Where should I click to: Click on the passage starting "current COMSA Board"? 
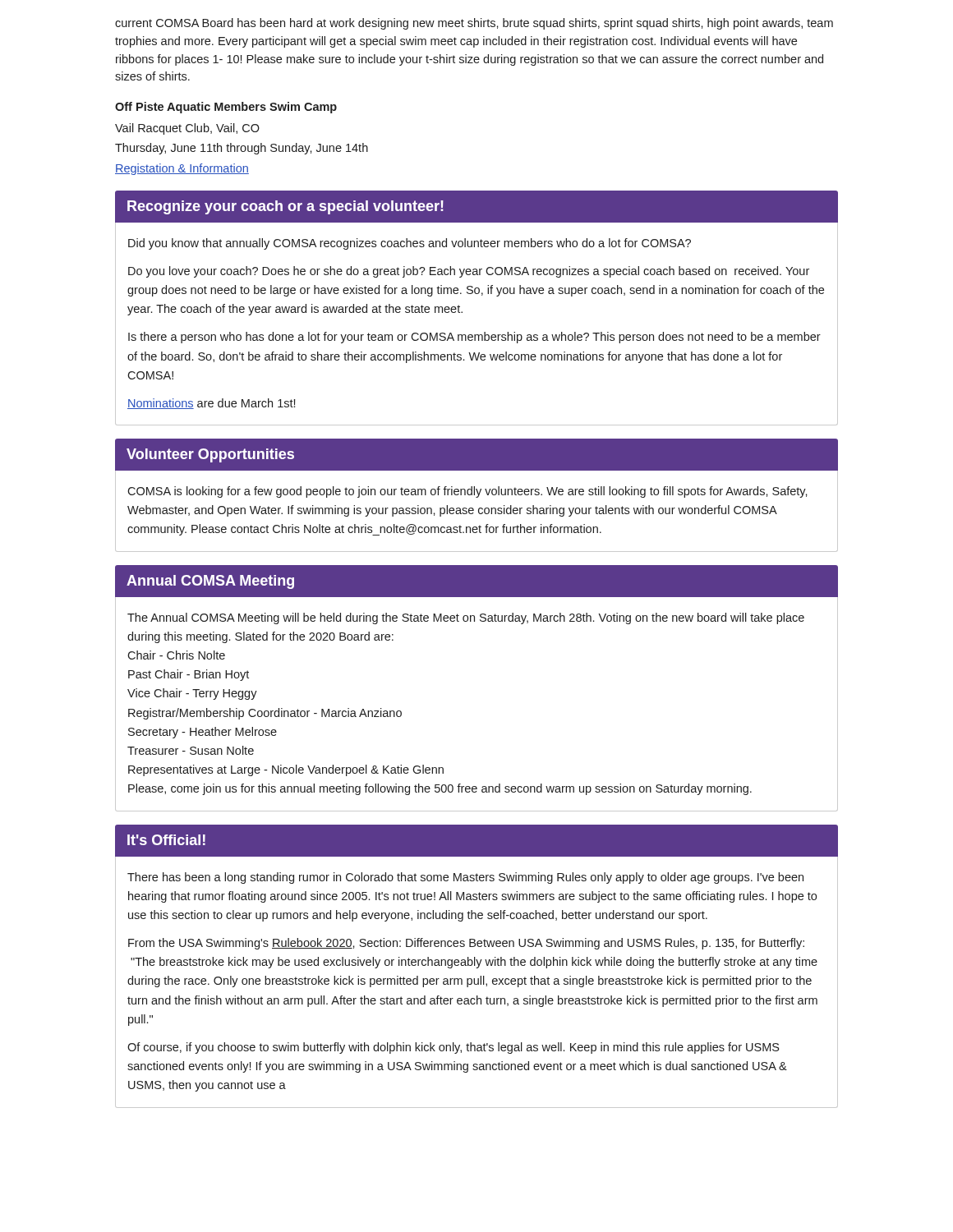point(474,50)
